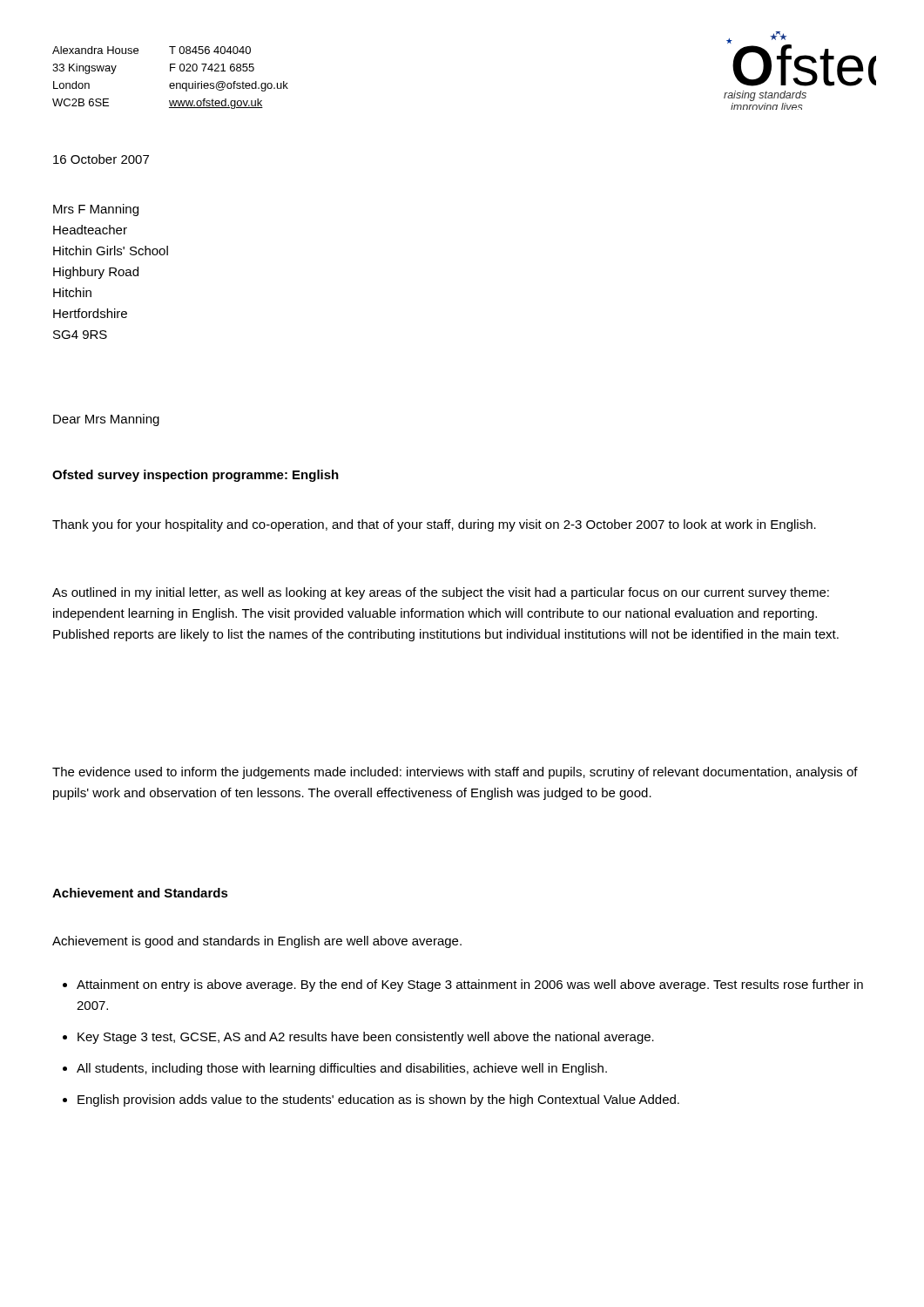Where is the passage that starts "Thank you for your hospitality and co-operation, and"?
924x1307 pixels.
[434, 524]
